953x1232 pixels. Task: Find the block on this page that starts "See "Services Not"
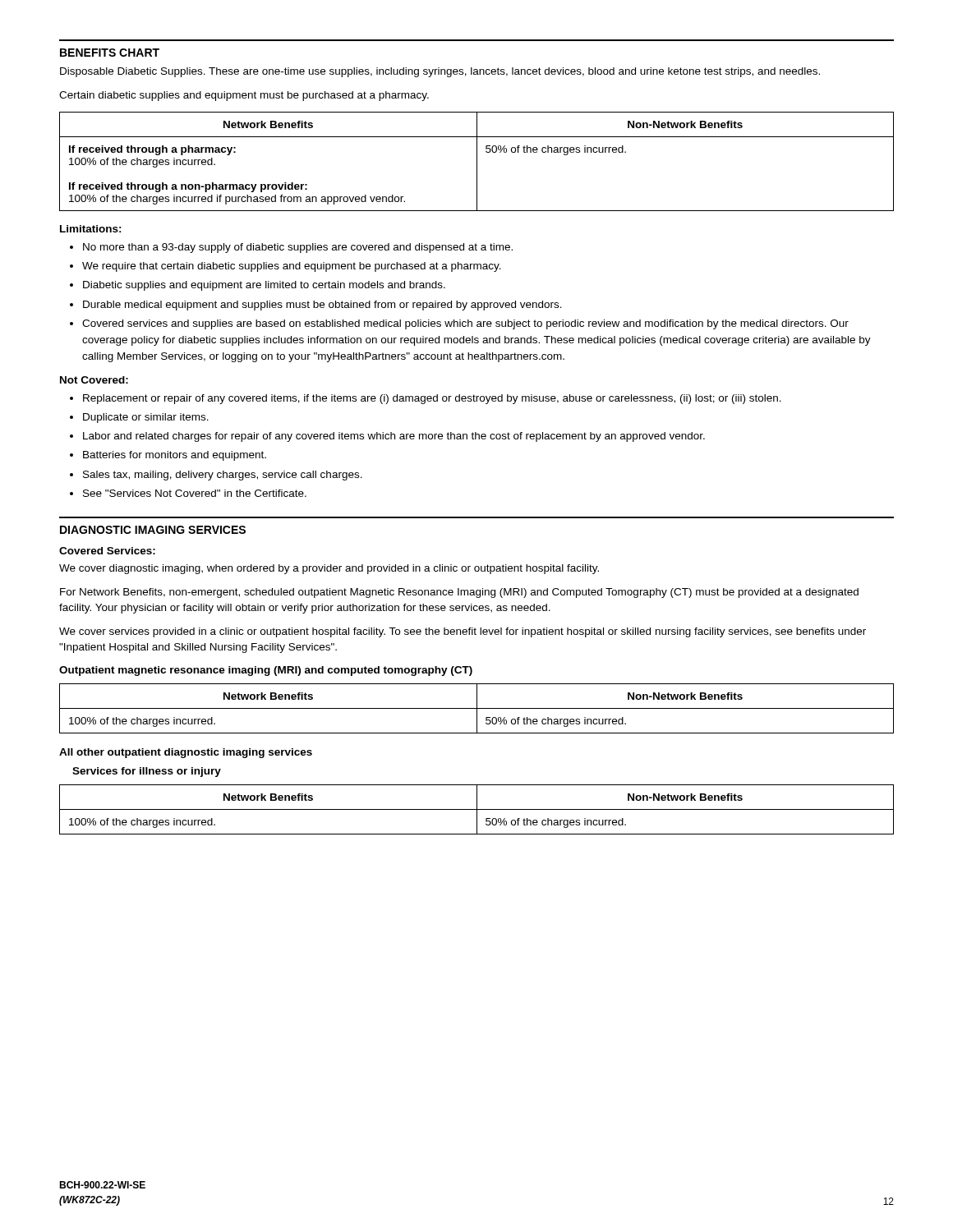point(195,493)
